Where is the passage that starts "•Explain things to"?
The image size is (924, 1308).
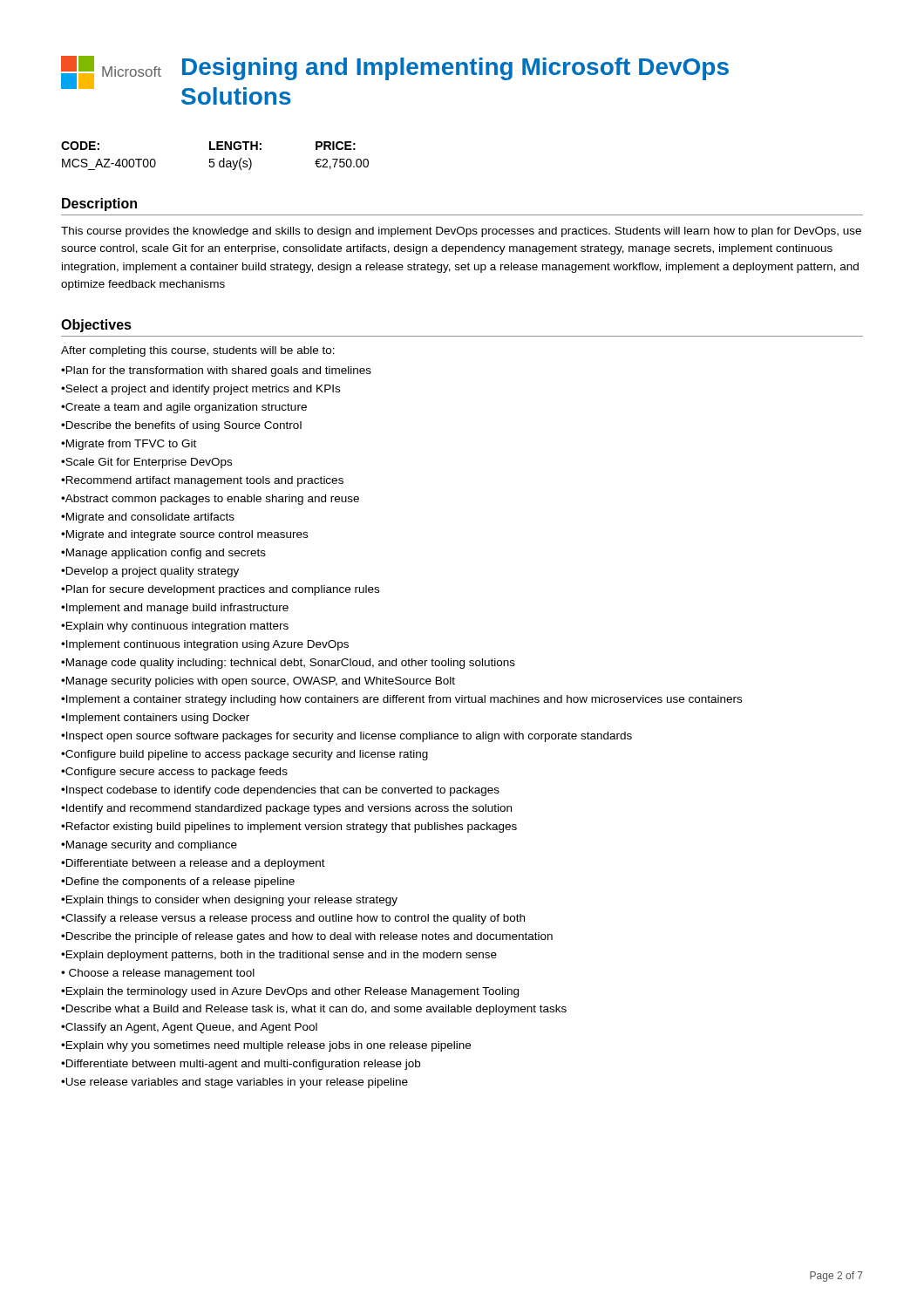click(229, 899)
